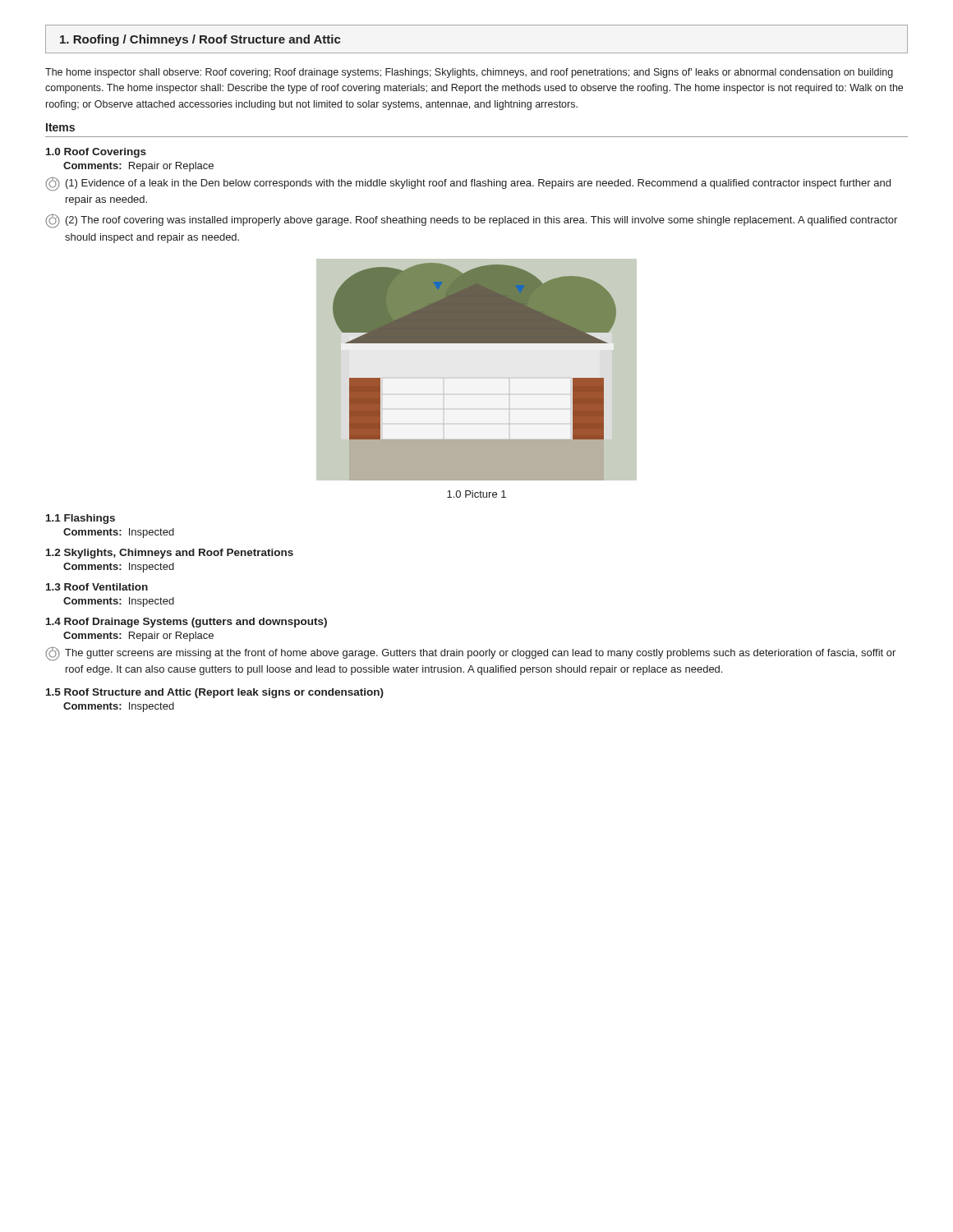Locate the list item that says "The gutter screens are missing at the front"
The width and height of the screenshot is (953, 1232).
pyautogui.click(x=476, y=661)
